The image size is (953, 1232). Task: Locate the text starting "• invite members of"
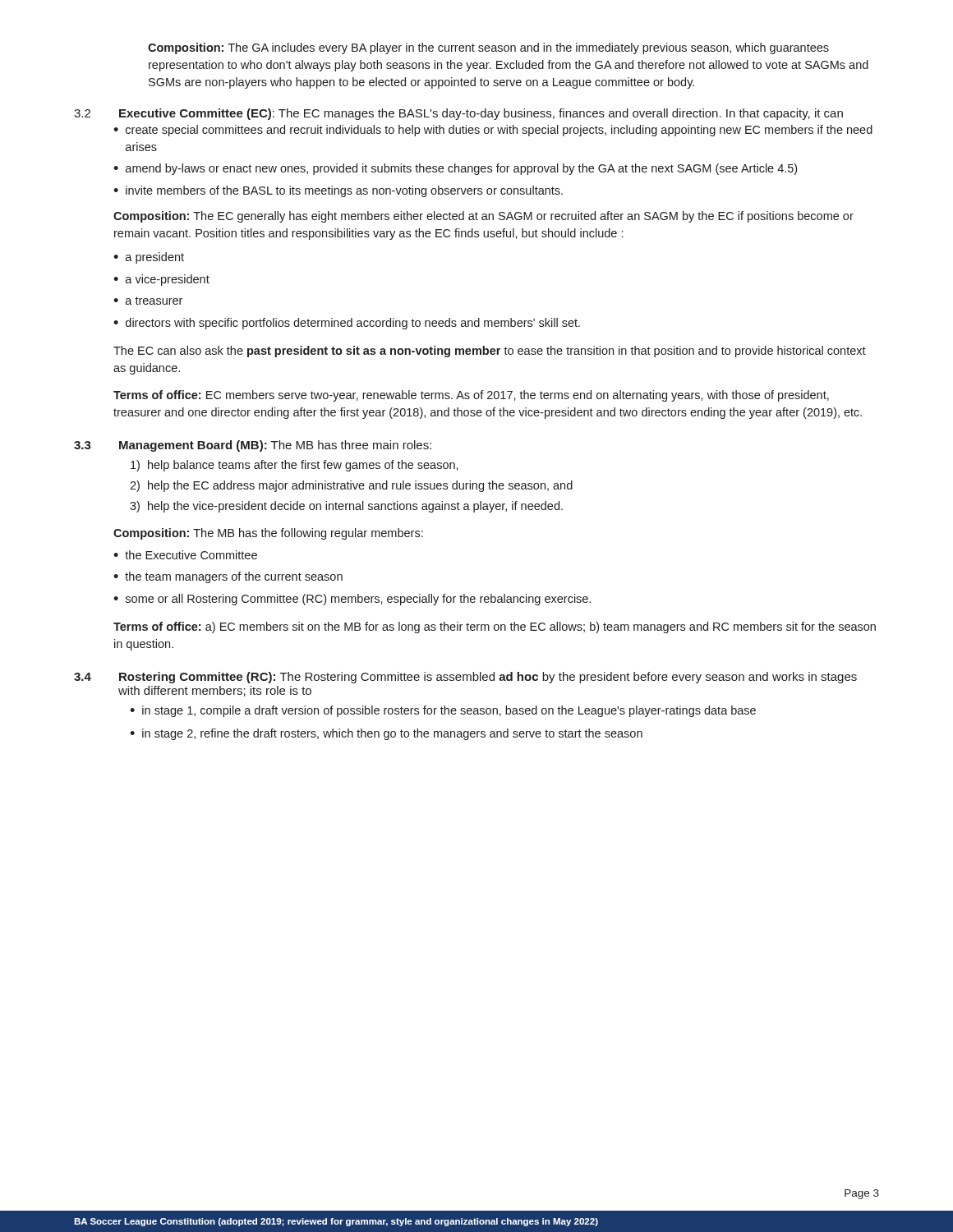point(339,191)
